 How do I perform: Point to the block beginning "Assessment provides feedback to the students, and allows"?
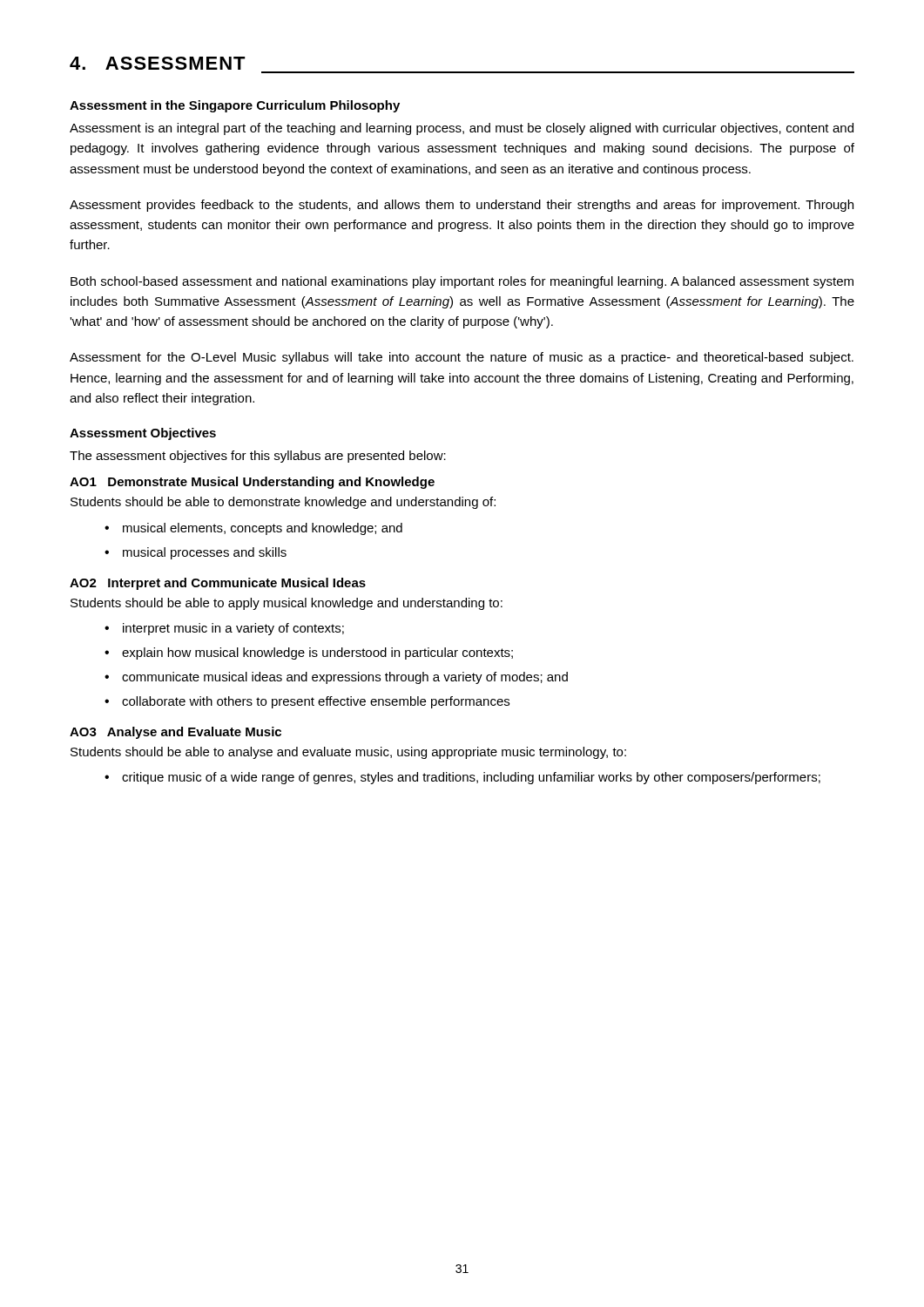click(462, 224)
